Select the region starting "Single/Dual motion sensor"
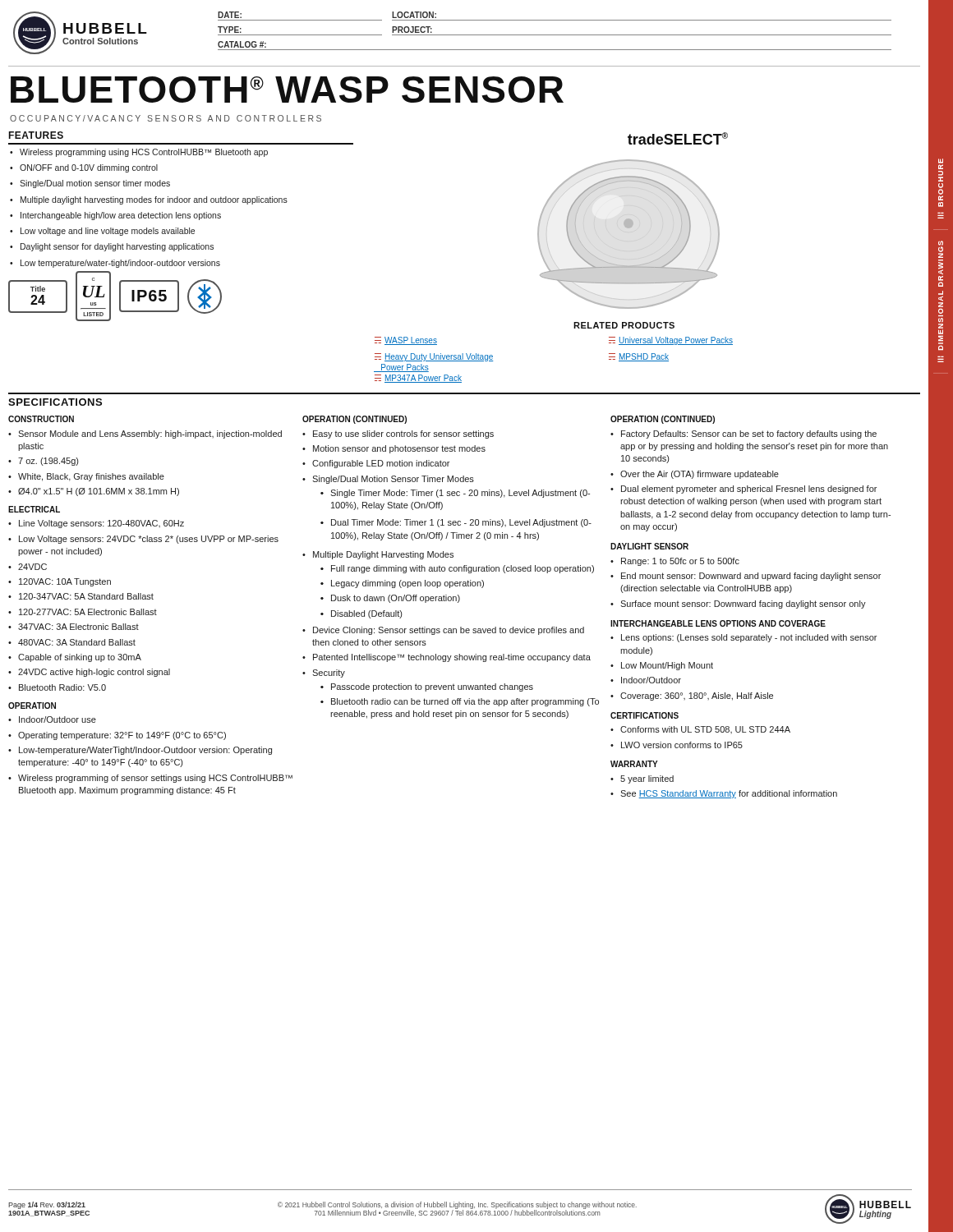Screen dimensions: 1232x953 [95, 184]
